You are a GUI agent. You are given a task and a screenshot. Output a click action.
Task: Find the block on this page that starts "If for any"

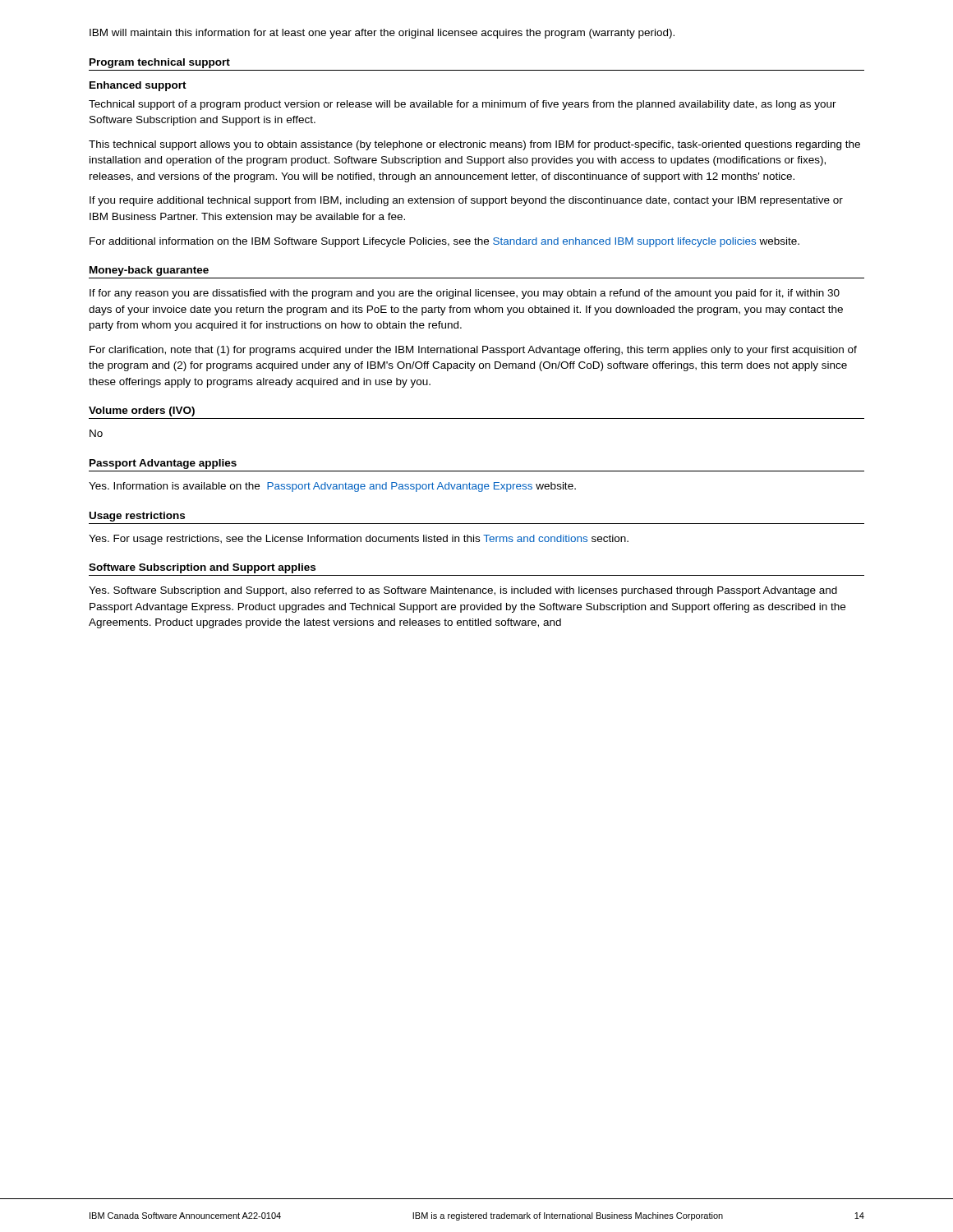click(466, 309)
